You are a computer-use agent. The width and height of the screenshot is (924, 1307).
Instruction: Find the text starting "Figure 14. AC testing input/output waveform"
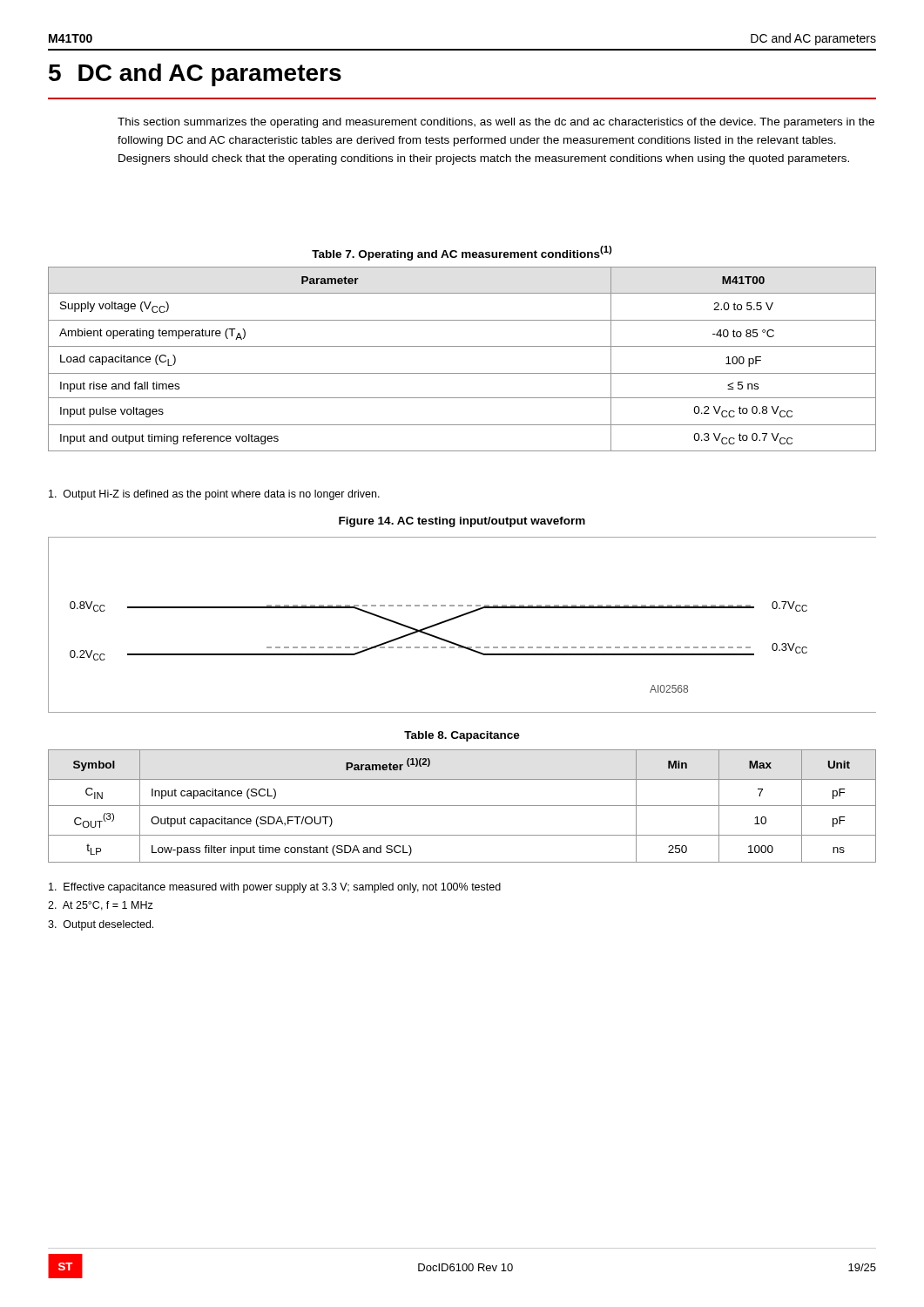462,521
